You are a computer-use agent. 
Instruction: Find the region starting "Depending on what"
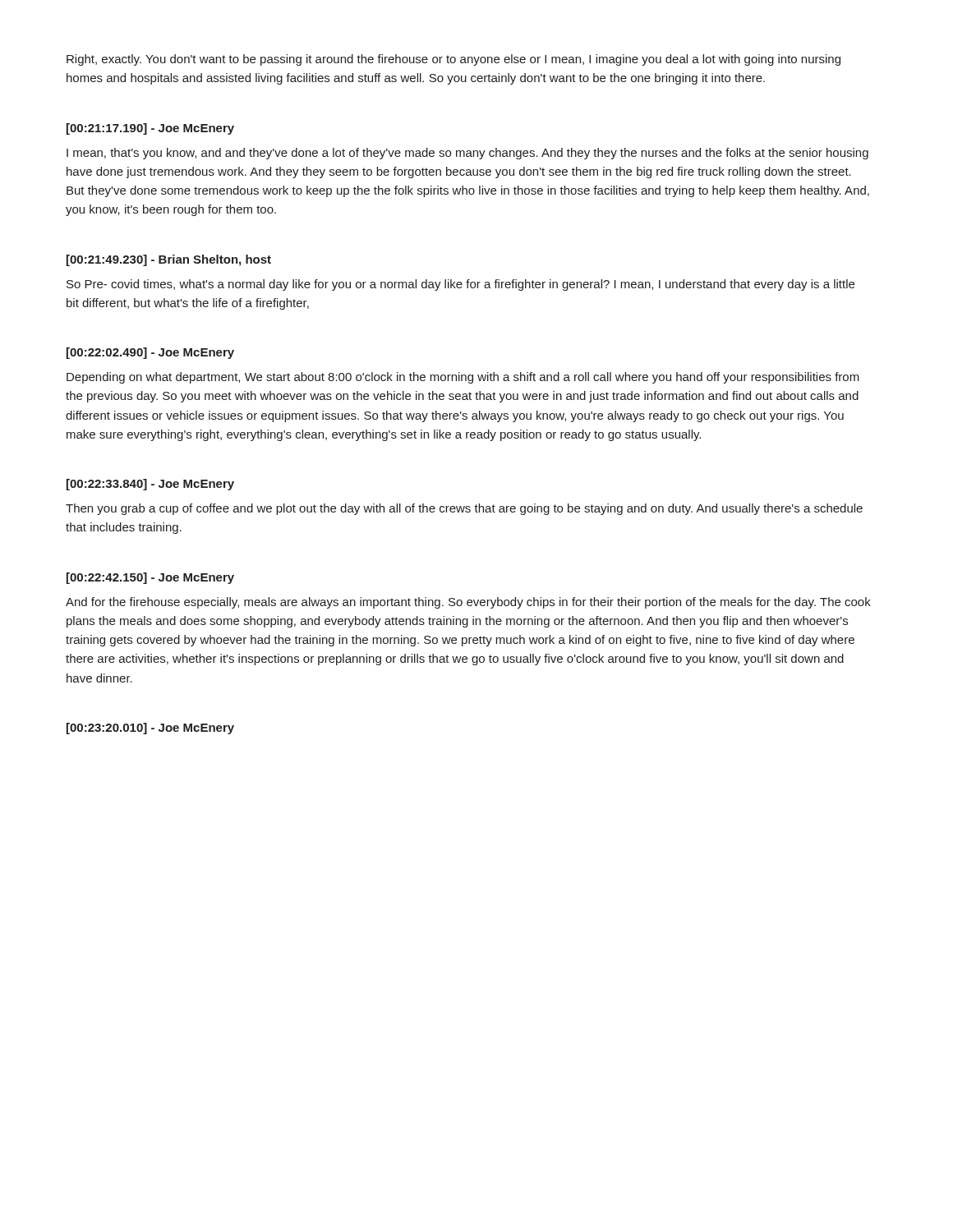(463, 405)
